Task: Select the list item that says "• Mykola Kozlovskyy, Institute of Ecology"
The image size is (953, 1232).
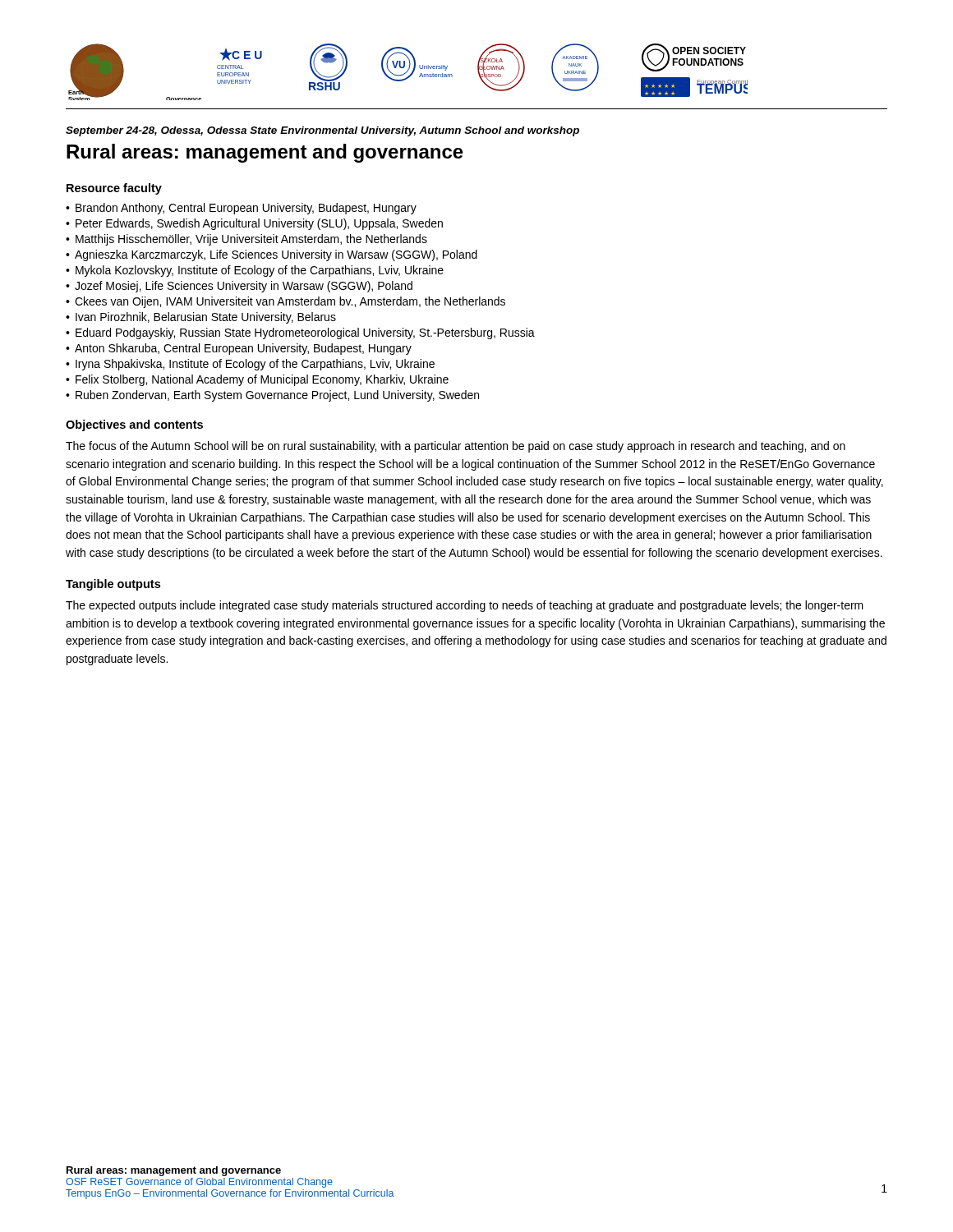Action: coord(255,270)
